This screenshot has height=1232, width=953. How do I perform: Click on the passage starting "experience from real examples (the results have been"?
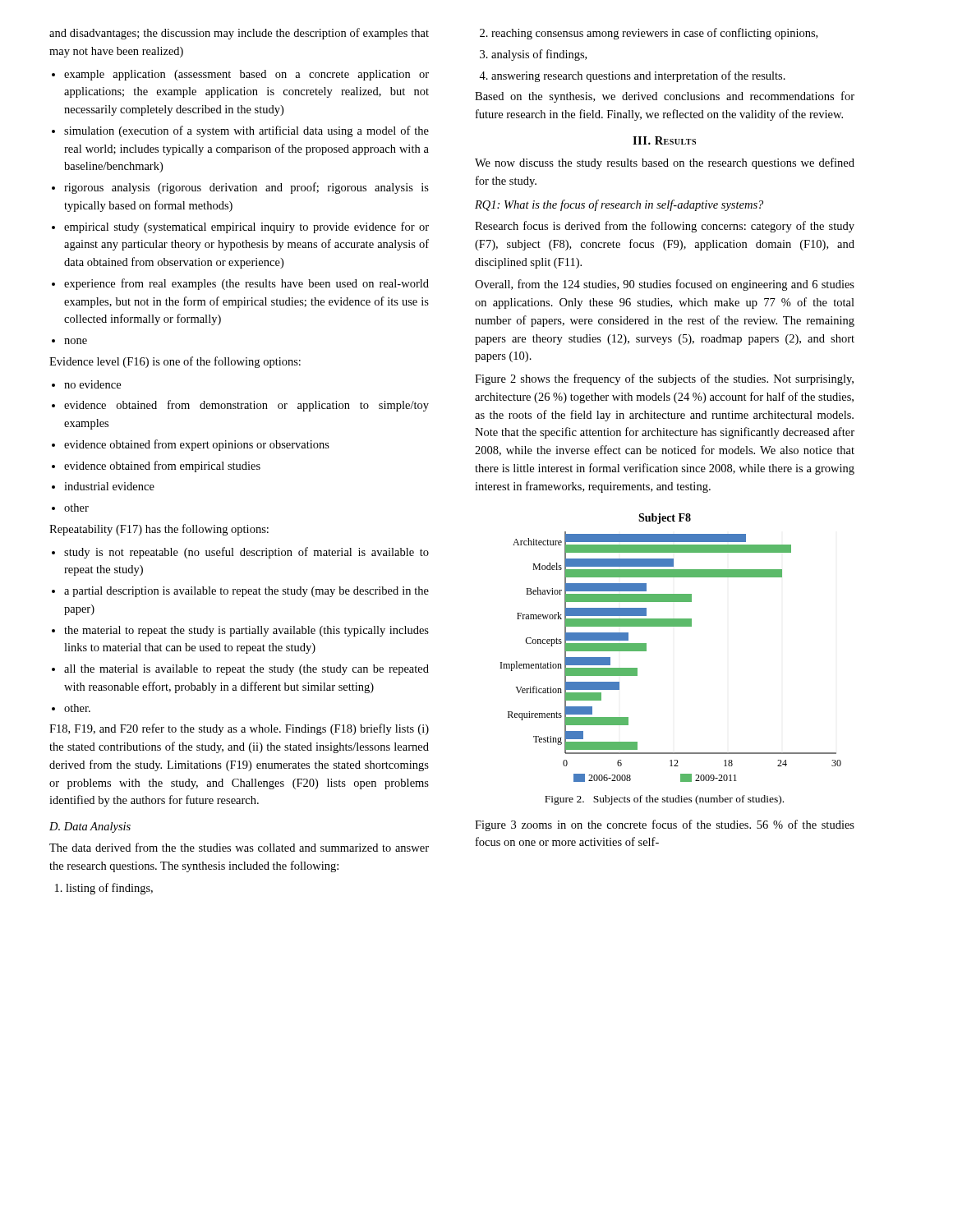(239, 302)
